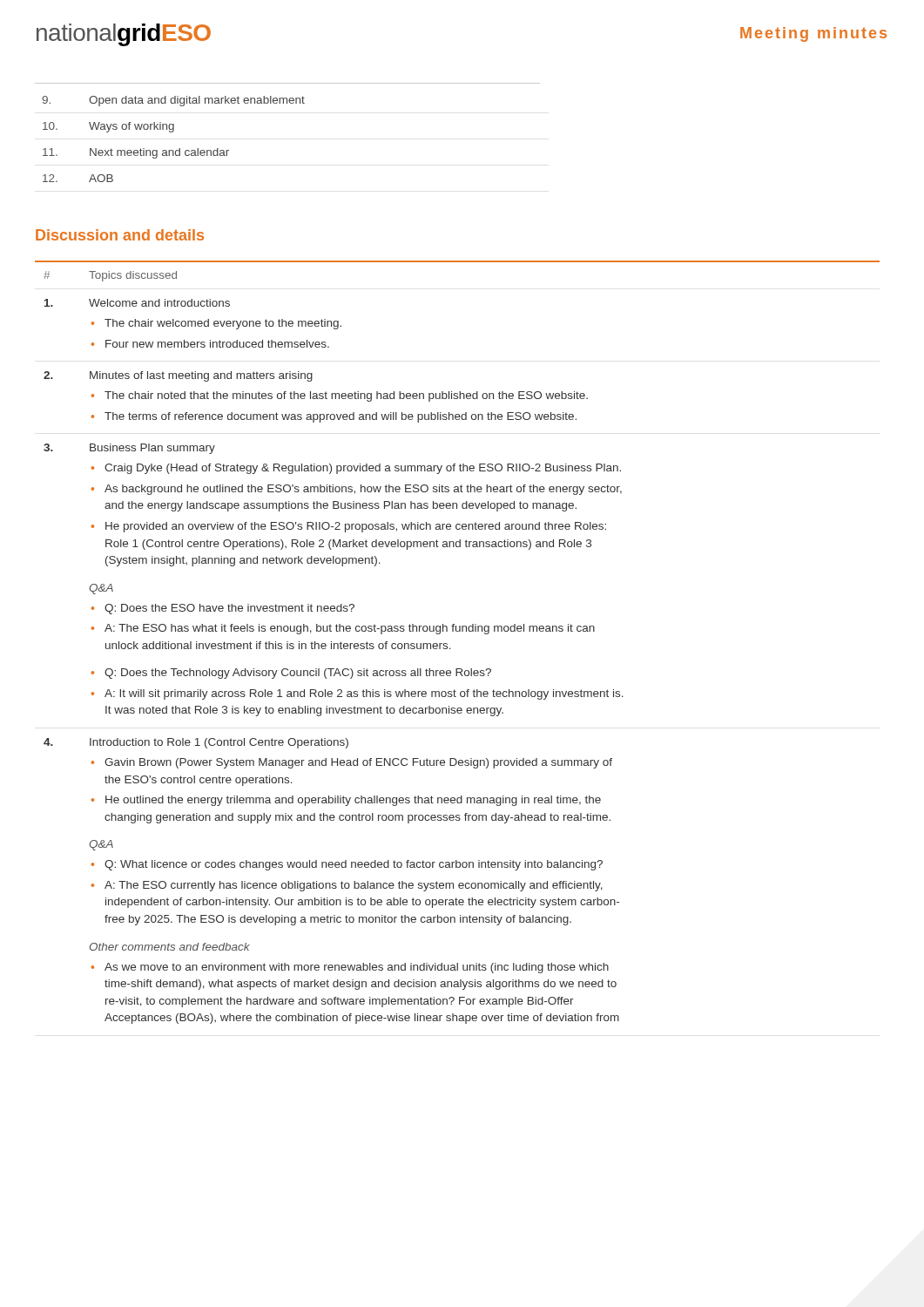Screen dimensions: 1307x924
Task: Click on the list item that says "10. Ways of working"
Action: [x=108, y=127]
